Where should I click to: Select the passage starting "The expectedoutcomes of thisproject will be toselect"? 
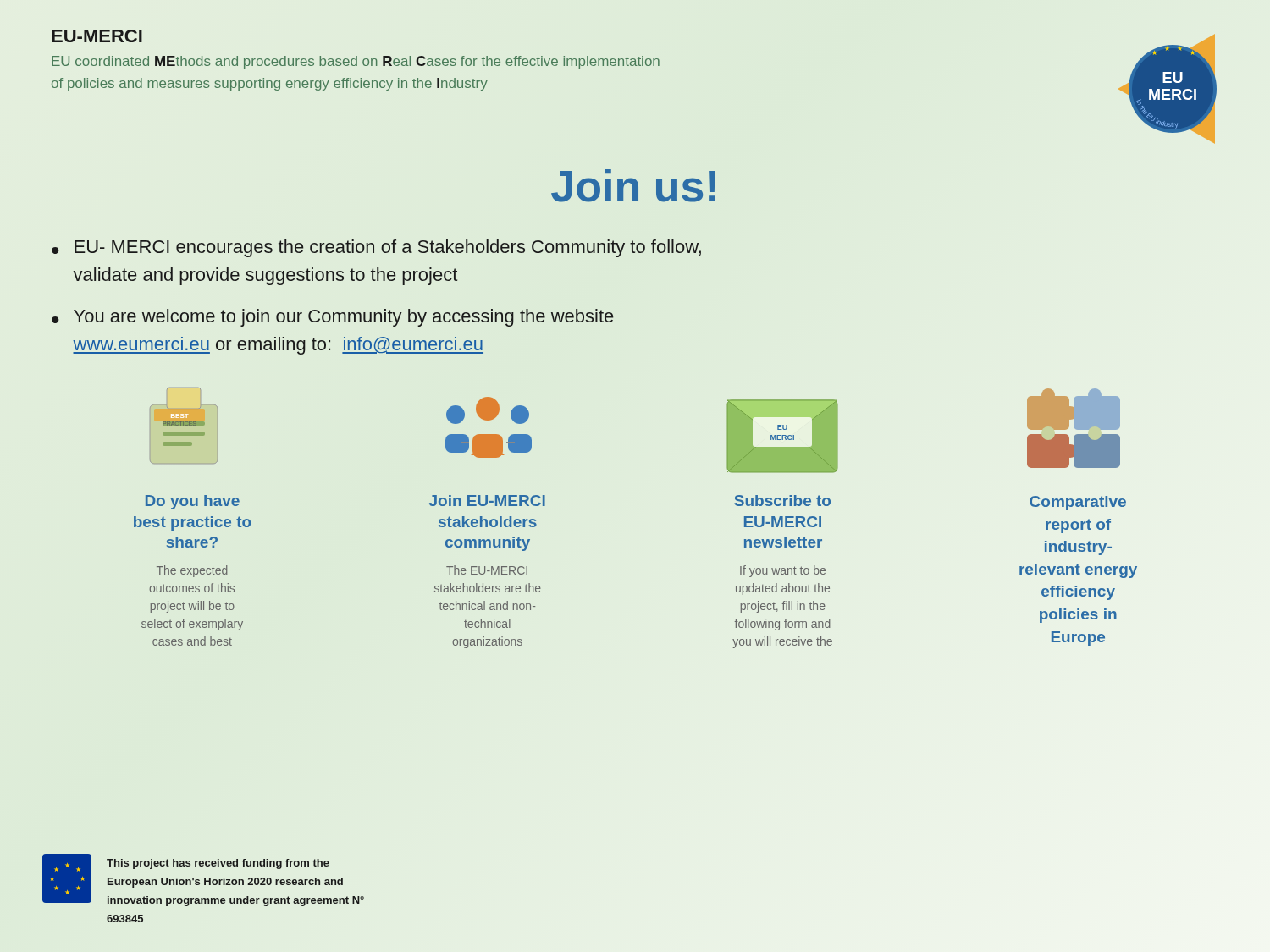pos(192,606)
